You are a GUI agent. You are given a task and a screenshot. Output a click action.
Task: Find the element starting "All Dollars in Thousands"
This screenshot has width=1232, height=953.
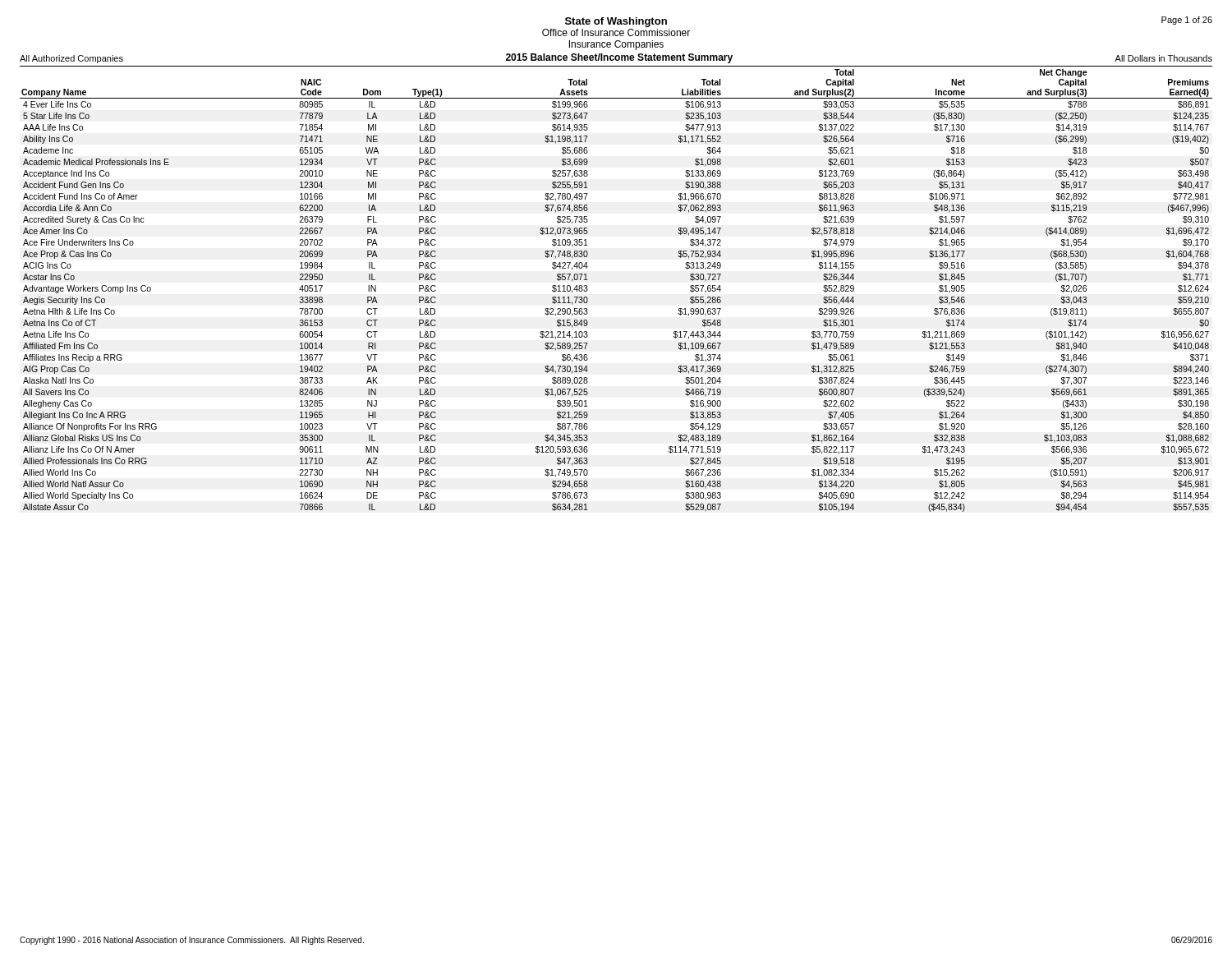[x=1164, y=58]
